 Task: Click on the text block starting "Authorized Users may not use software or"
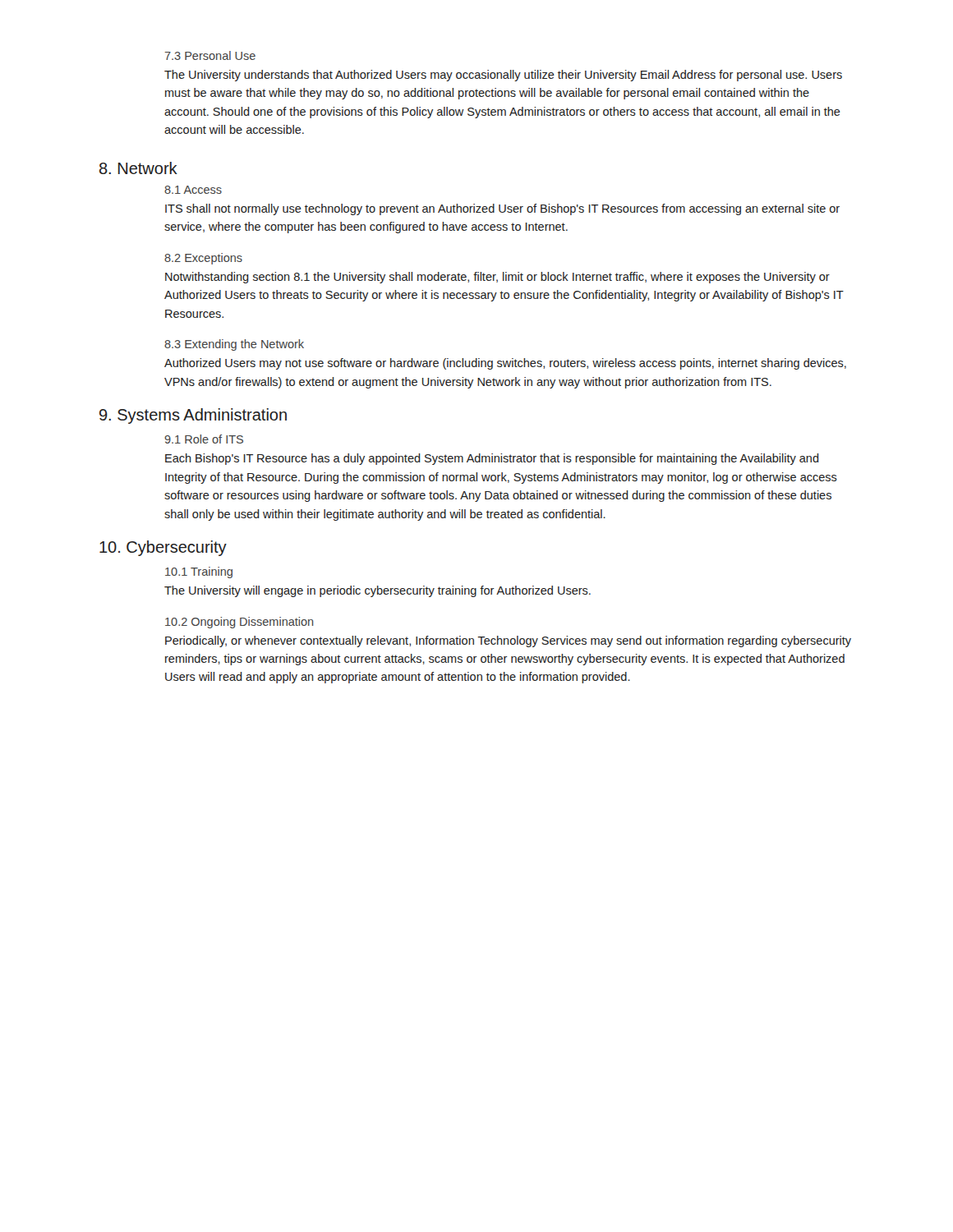coord(509,373)
